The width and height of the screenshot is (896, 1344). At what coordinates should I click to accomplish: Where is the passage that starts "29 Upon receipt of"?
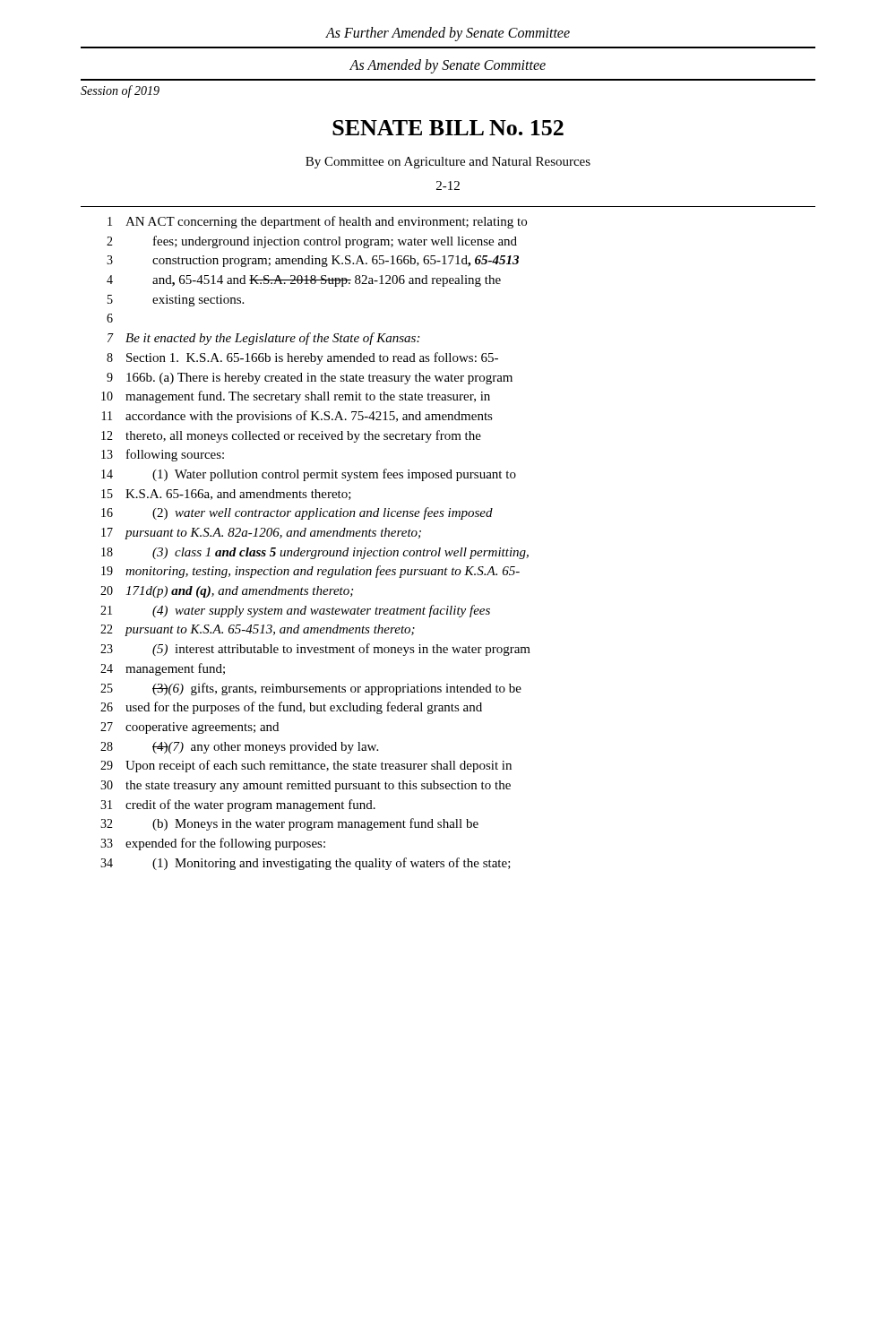(x=448, y=785)
